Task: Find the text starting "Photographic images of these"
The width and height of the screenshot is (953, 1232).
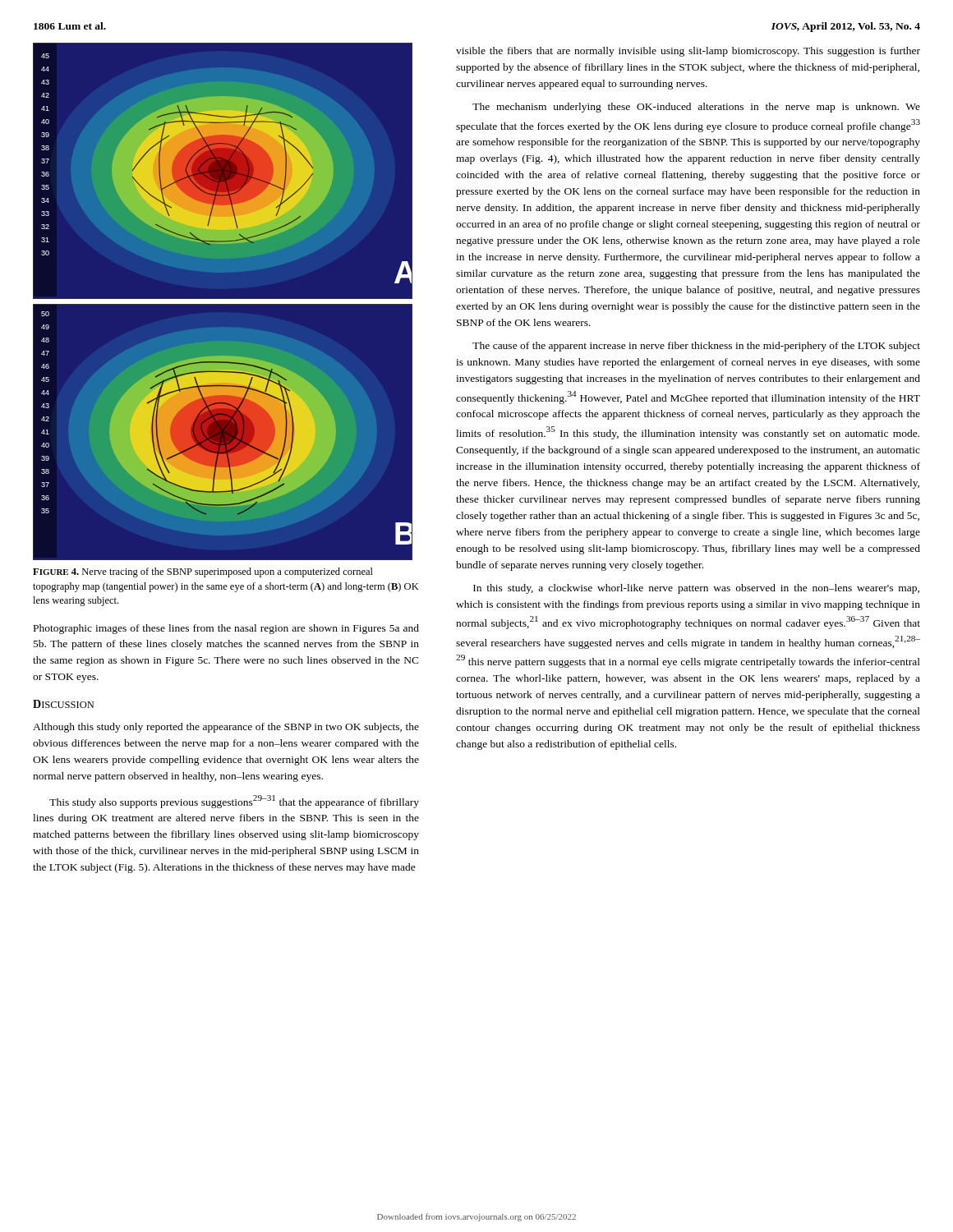Action: [226, 652]
